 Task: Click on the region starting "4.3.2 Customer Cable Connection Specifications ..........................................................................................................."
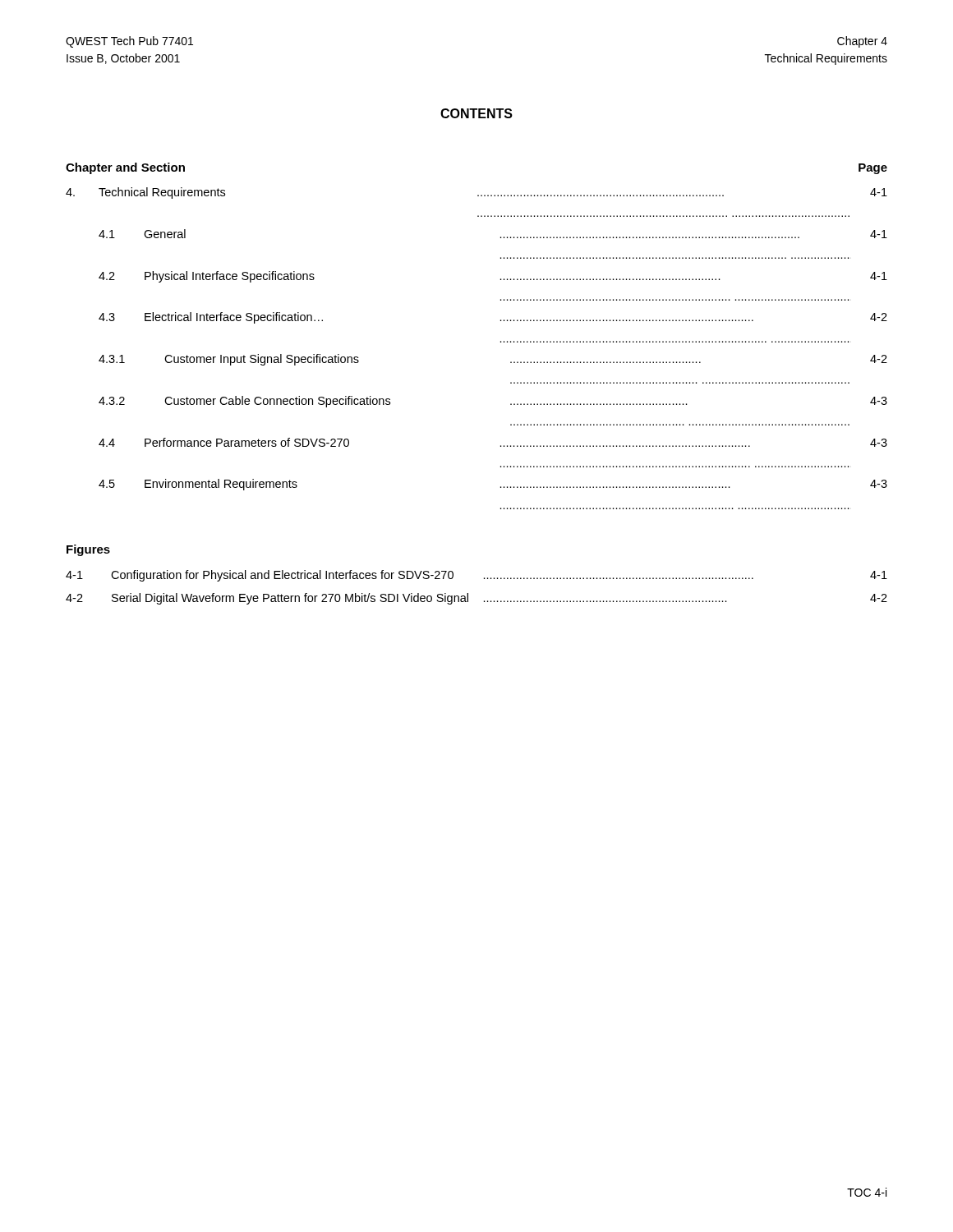111,401
